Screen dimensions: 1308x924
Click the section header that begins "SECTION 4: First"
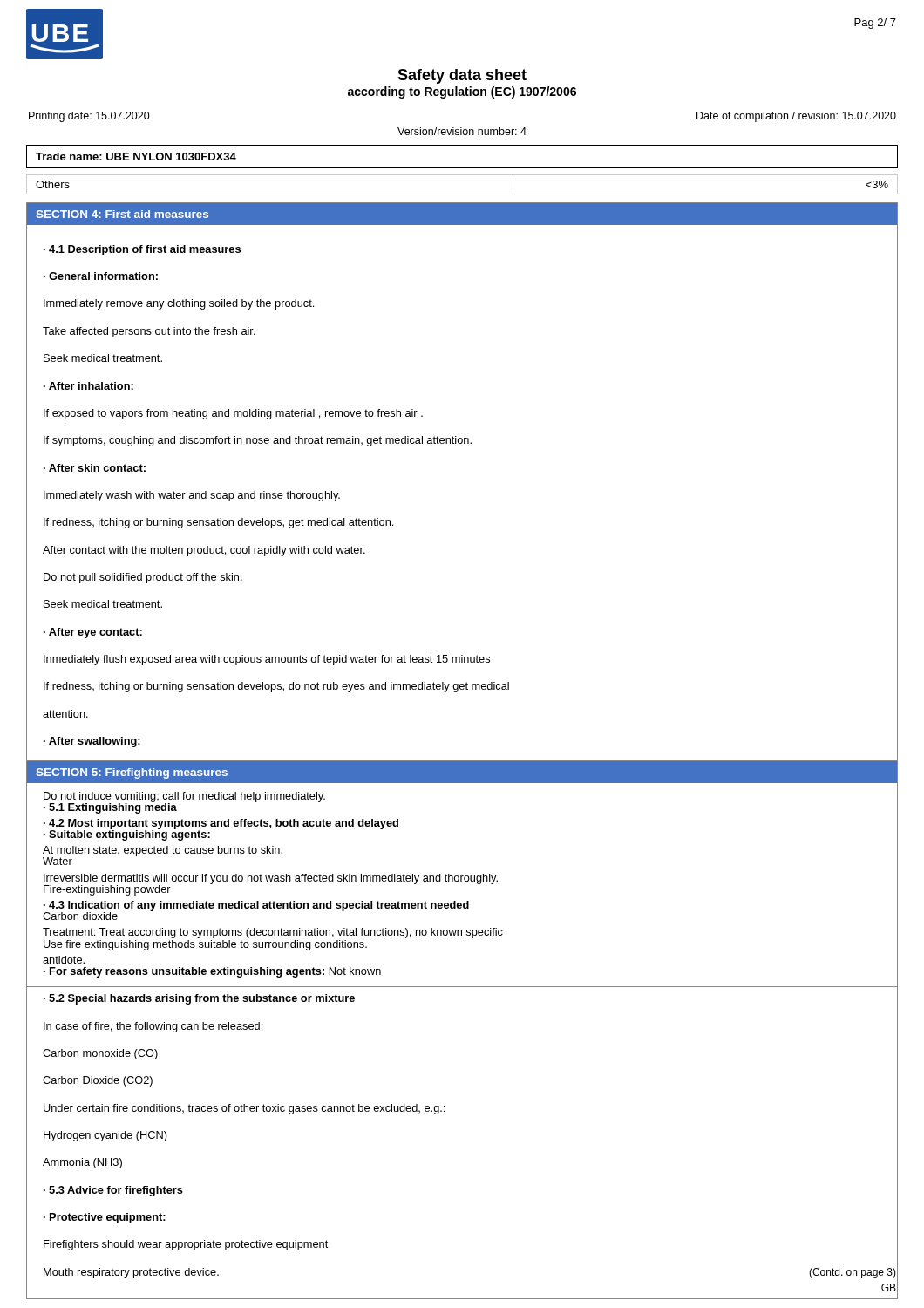point(122,214)
